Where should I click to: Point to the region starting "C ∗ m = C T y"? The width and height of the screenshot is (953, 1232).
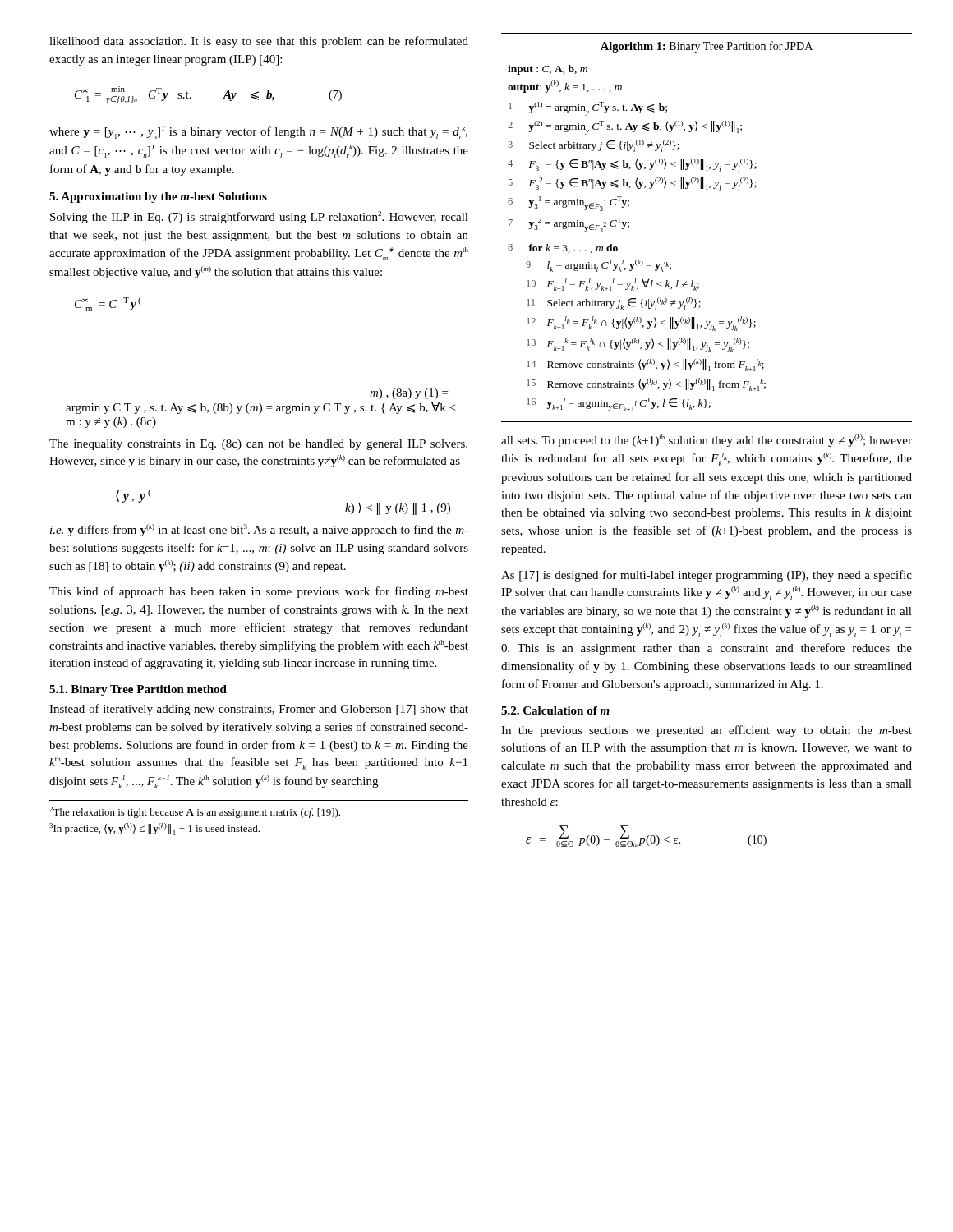pos(108,304)
